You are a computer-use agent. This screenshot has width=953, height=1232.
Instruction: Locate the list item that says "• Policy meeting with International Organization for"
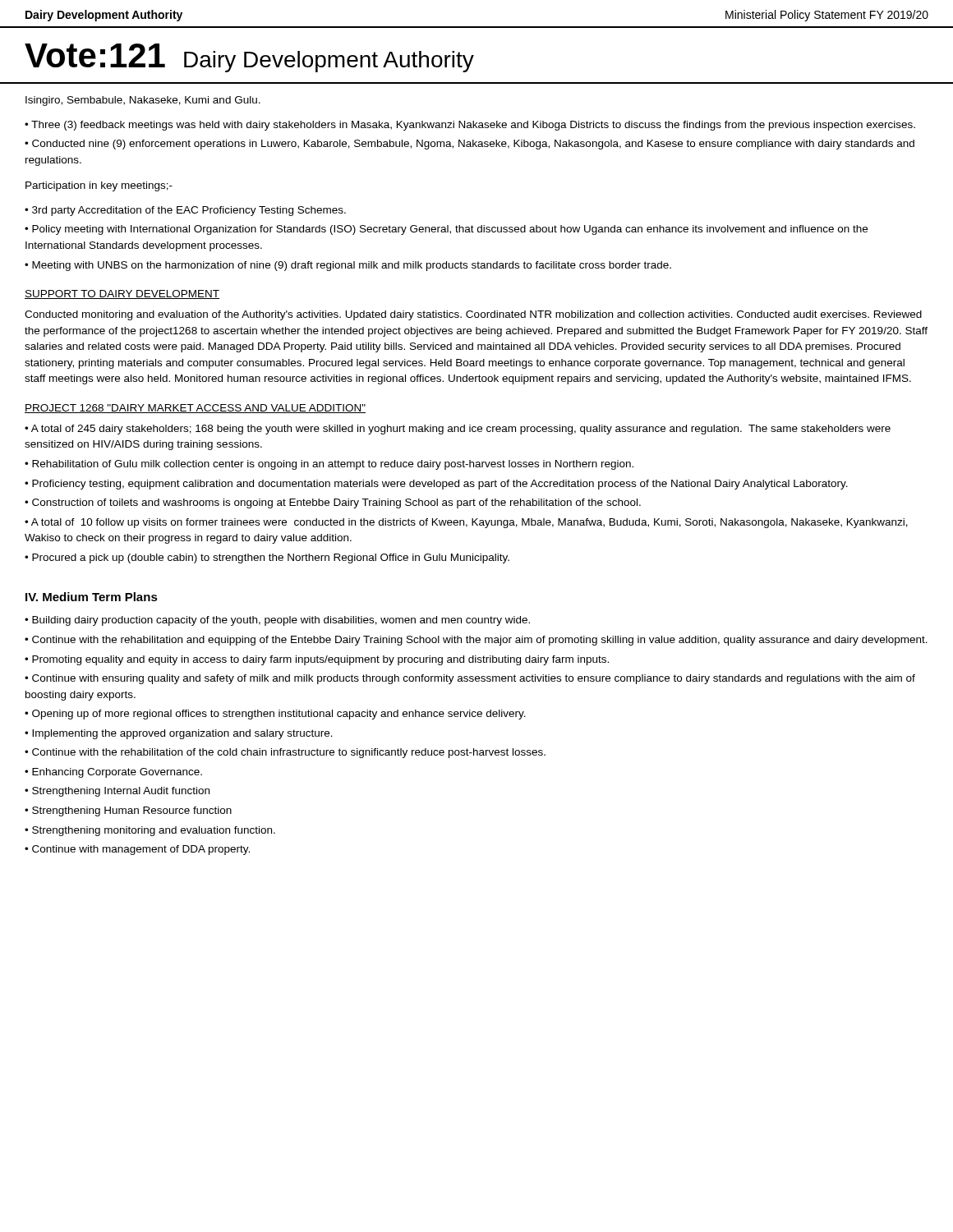pos(446,237)
